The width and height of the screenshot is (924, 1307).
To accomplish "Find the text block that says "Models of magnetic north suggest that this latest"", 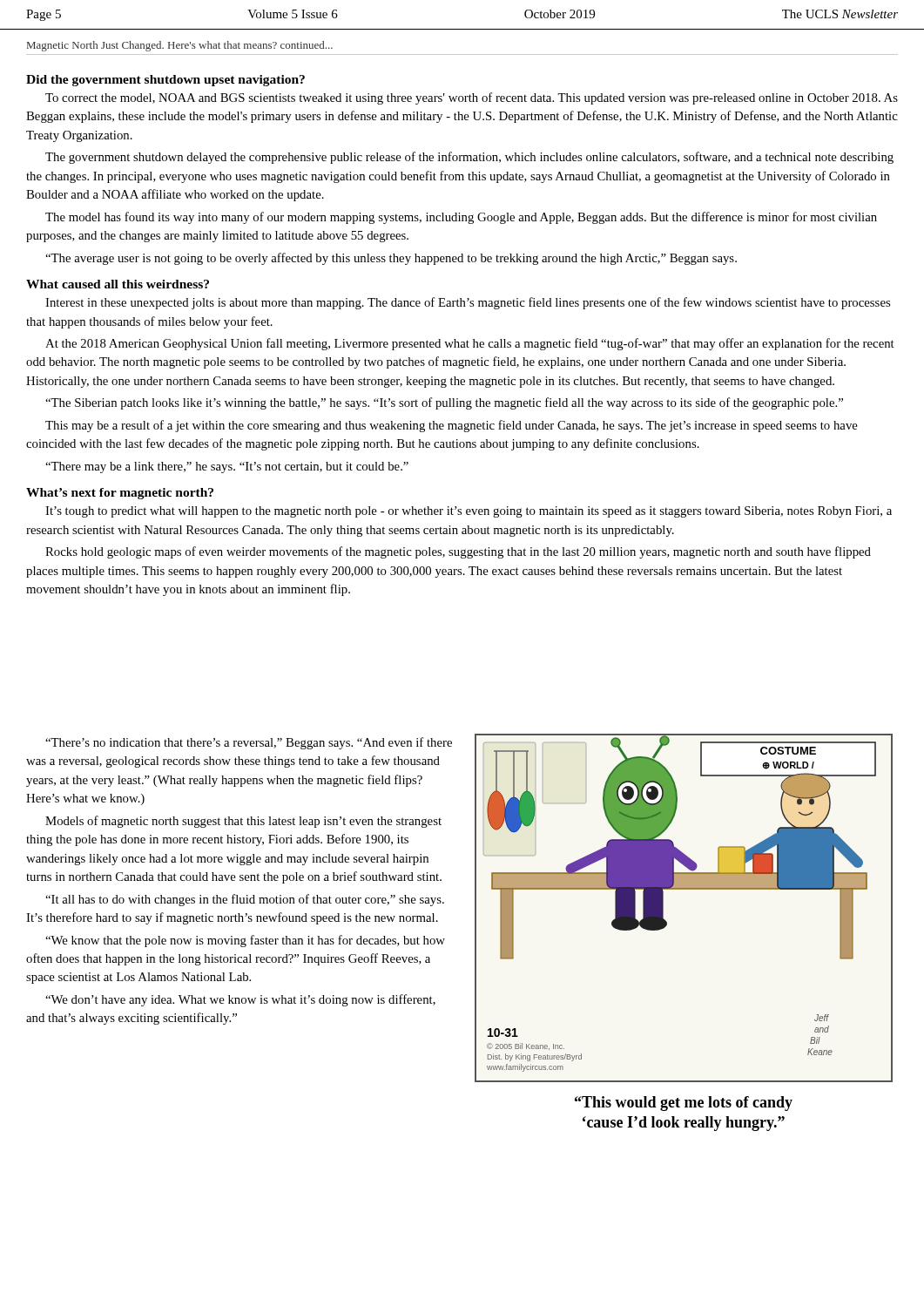I will [234, 849].
